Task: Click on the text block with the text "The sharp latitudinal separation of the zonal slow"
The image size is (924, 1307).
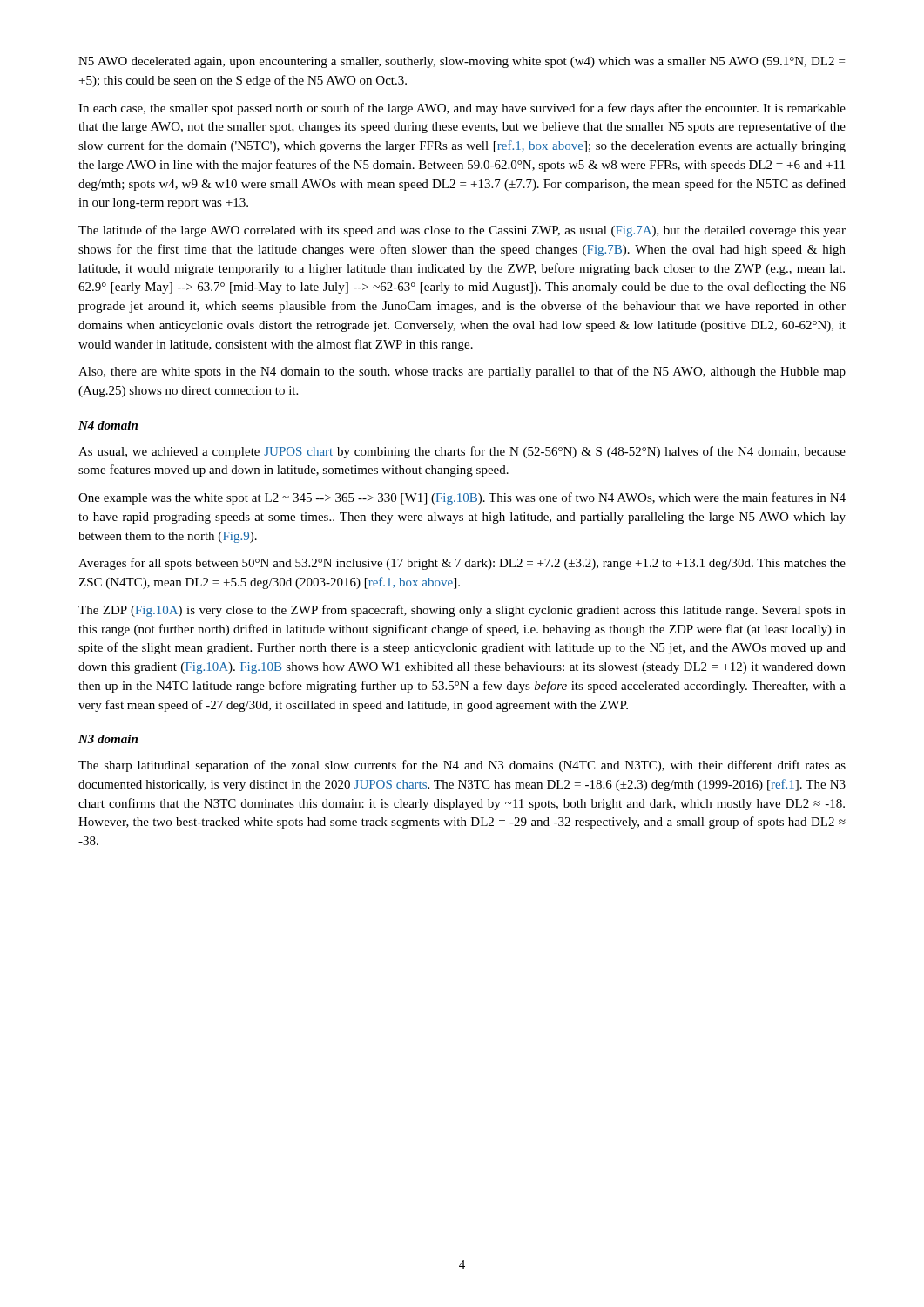Action: coord(462,804)
